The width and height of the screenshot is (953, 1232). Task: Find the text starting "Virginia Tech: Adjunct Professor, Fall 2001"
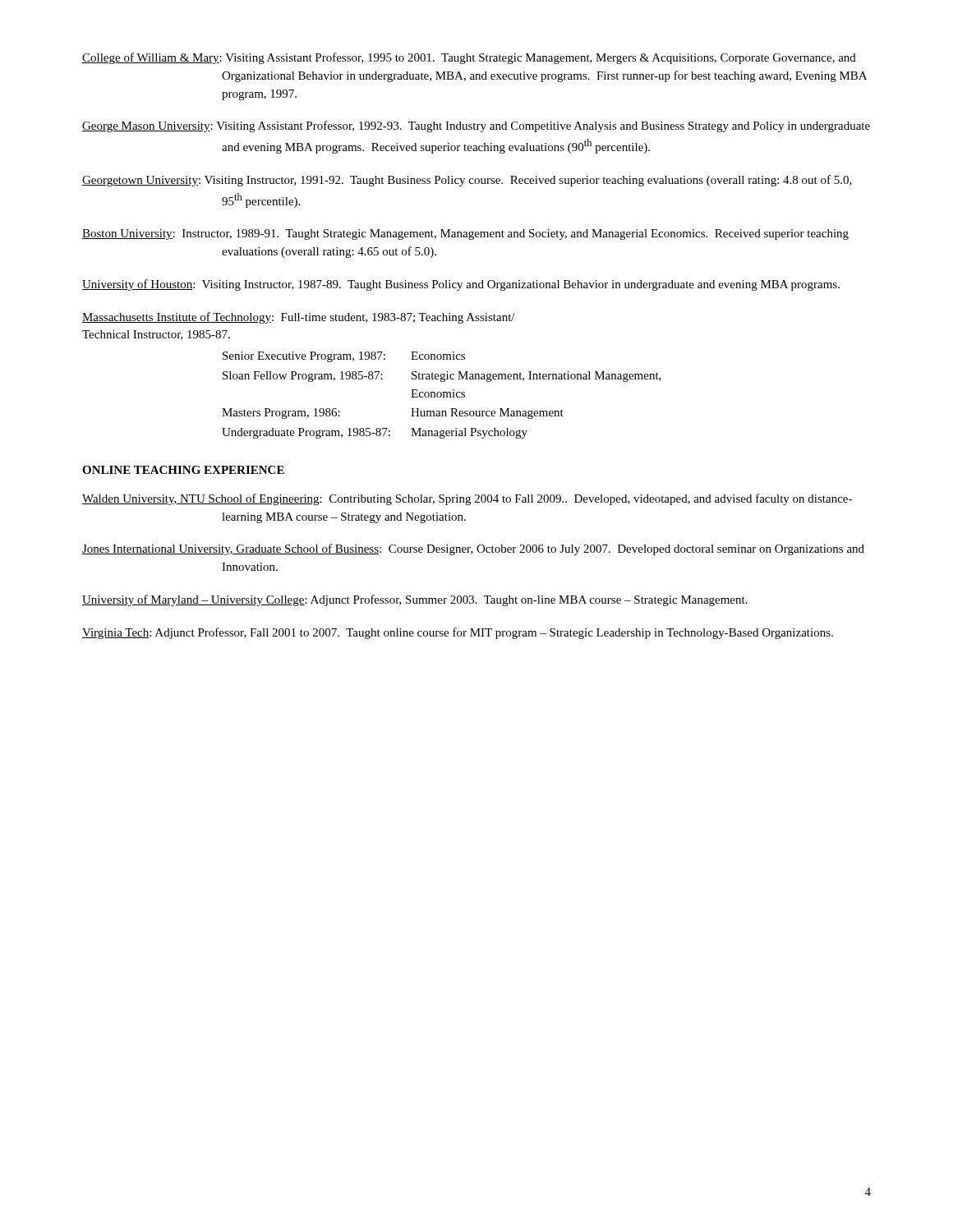tap(476, 633)
